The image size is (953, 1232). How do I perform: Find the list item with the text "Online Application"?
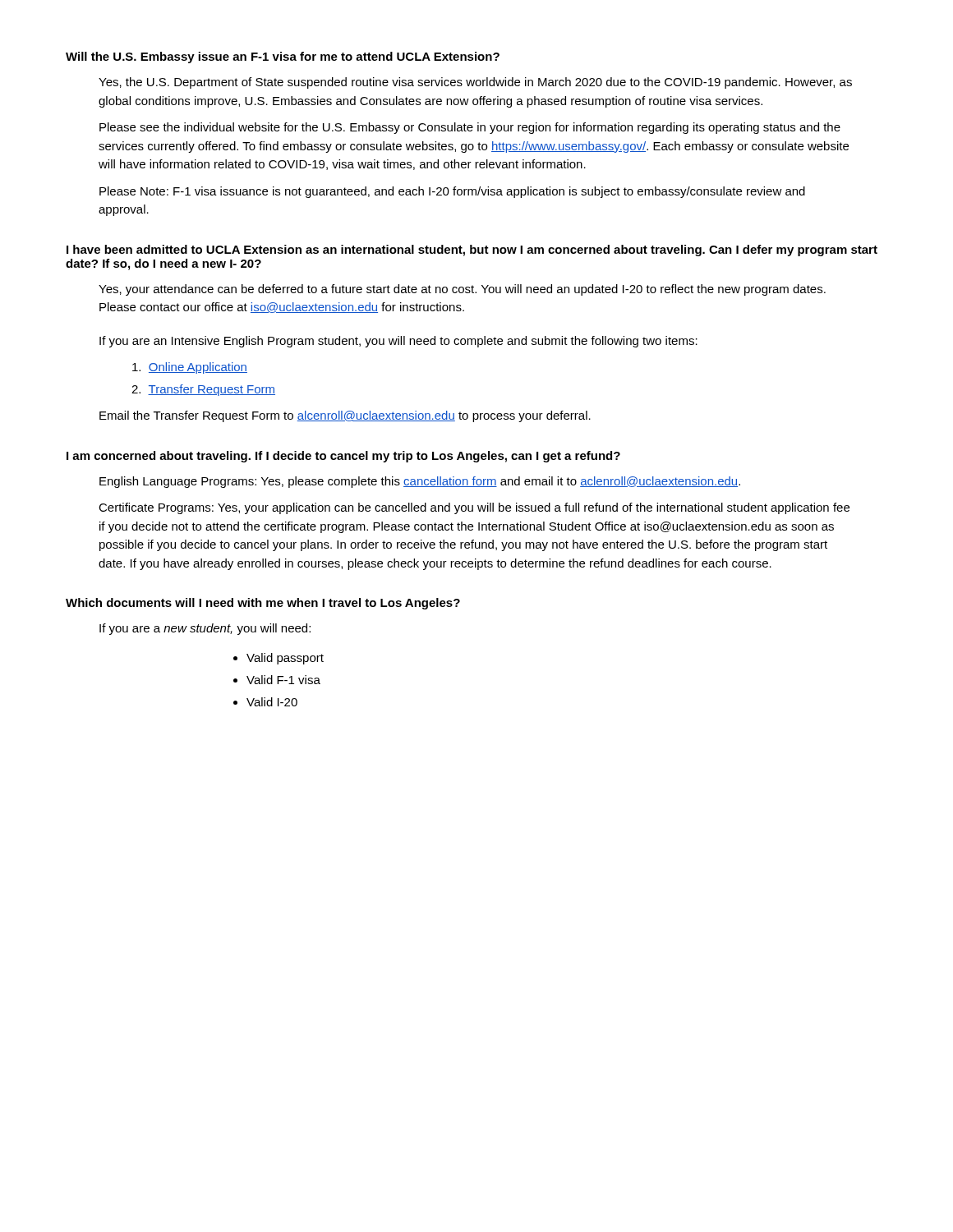click(189, 367)
